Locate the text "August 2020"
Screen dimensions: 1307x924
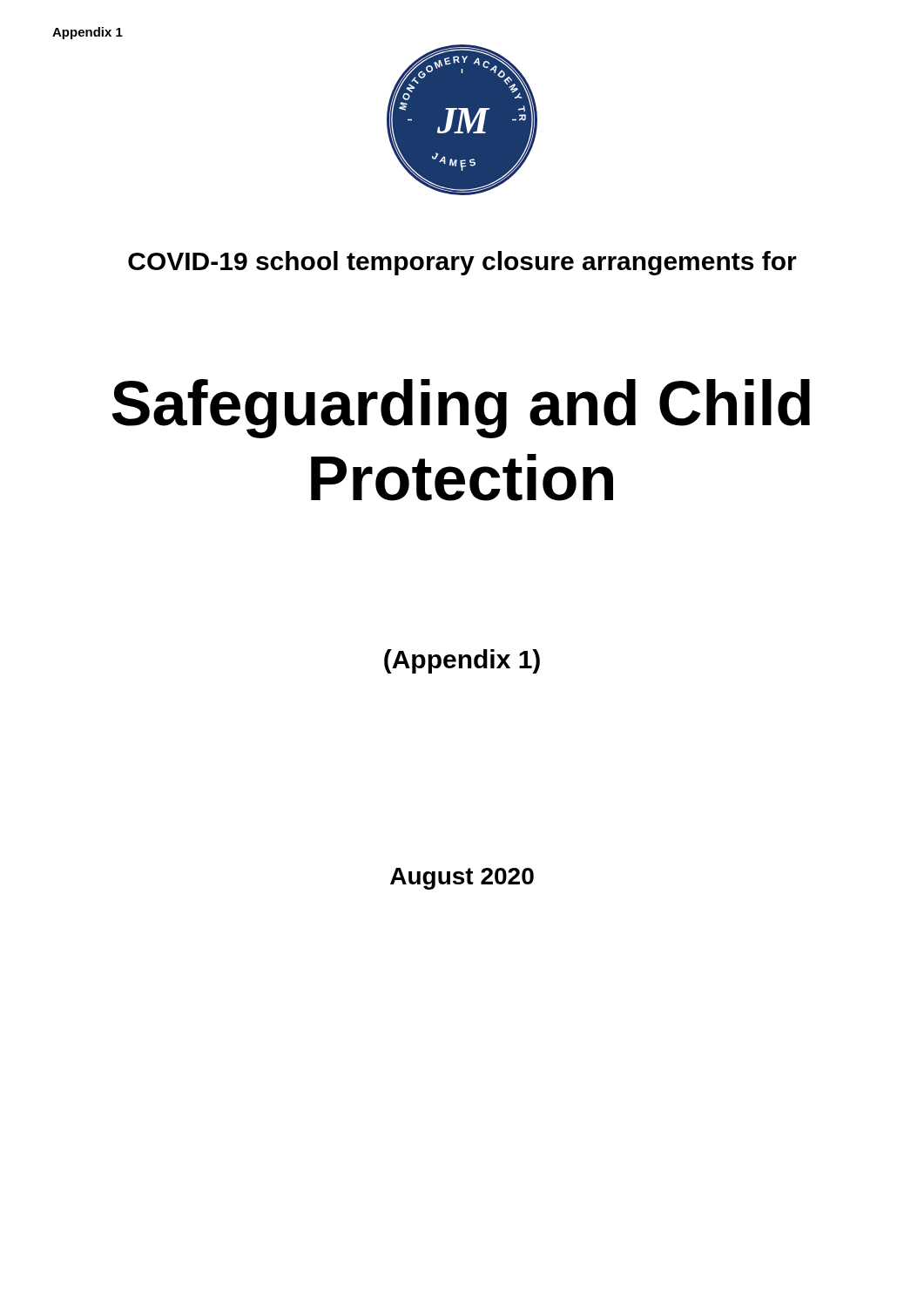coord(462,877)
